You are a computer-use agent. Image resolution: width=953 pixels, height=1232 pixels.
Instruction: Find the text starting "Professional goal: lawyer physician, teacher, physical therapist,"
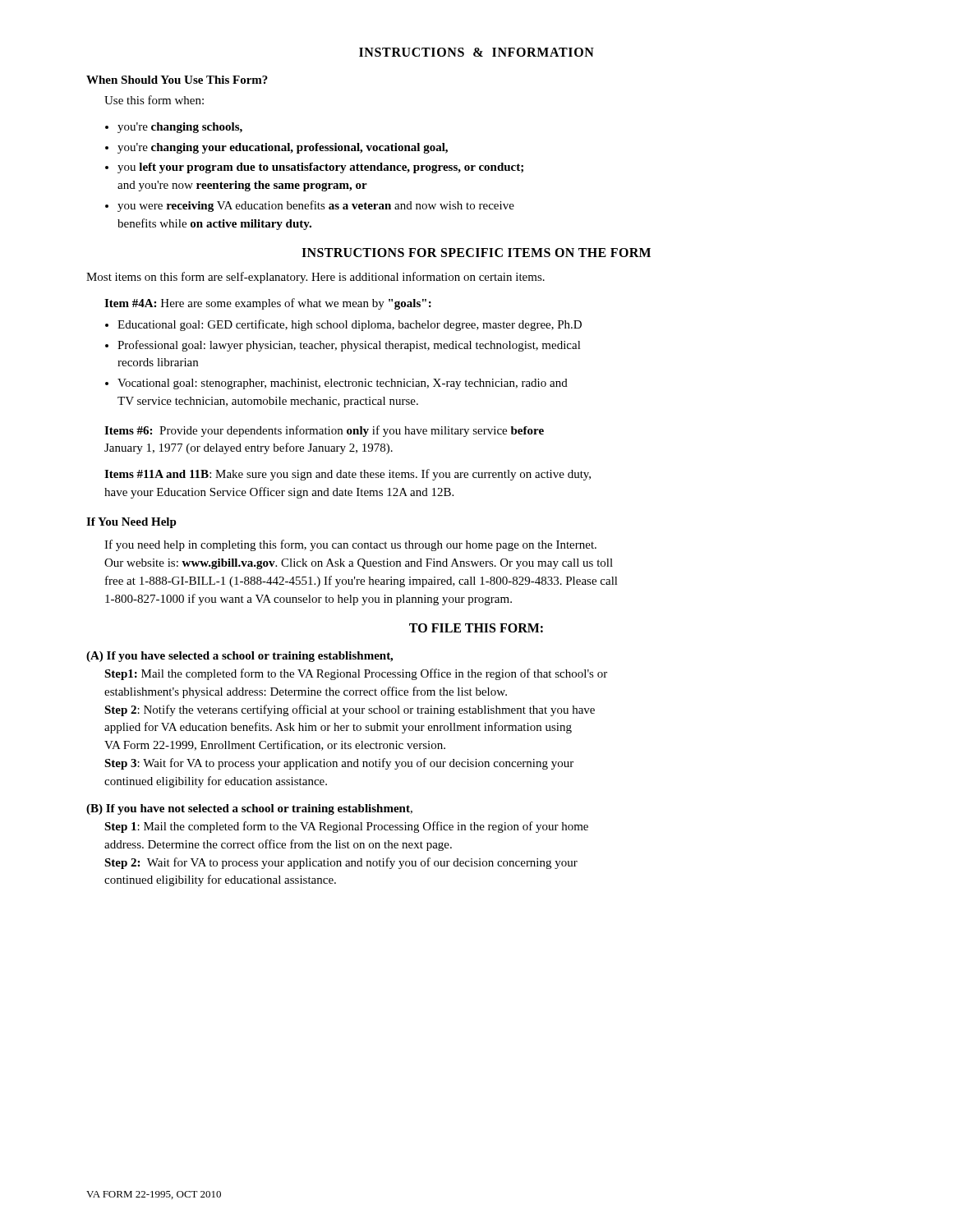coord(349,353)
